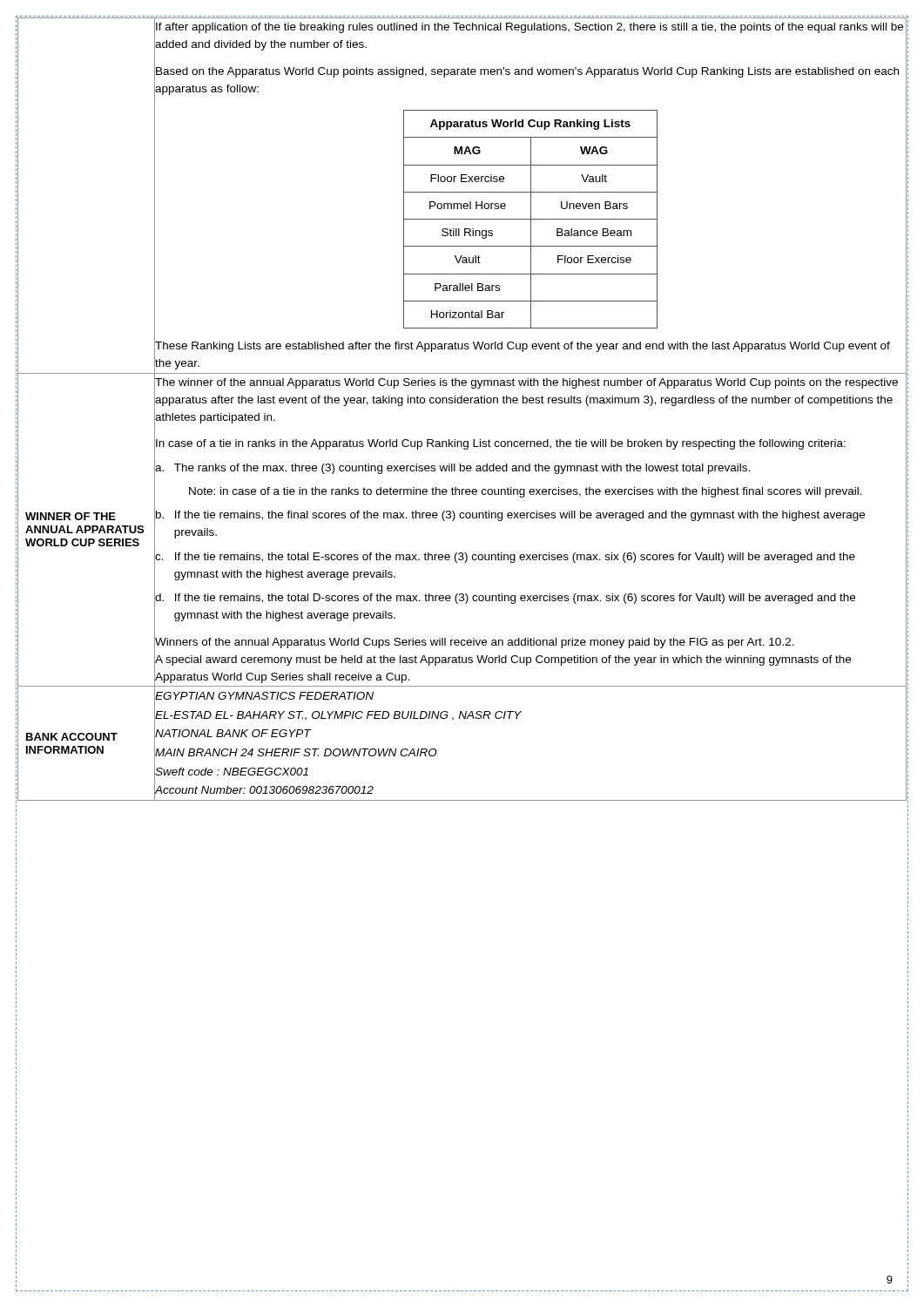Select the element starting "c. If the"

pos(529,565)
